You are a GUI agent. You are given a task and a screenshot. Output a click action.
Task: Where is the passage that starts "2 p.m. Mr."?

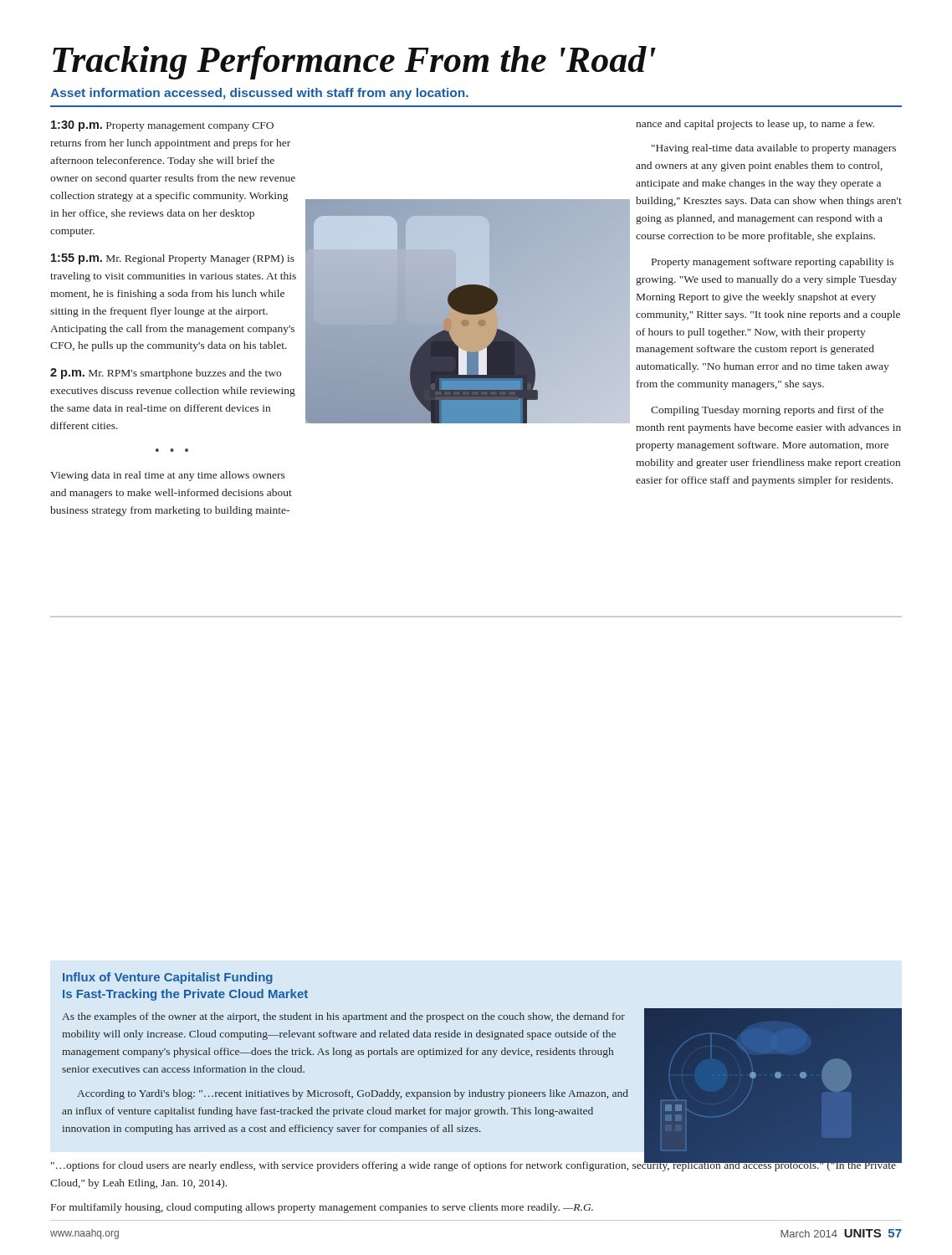point(174,399)
